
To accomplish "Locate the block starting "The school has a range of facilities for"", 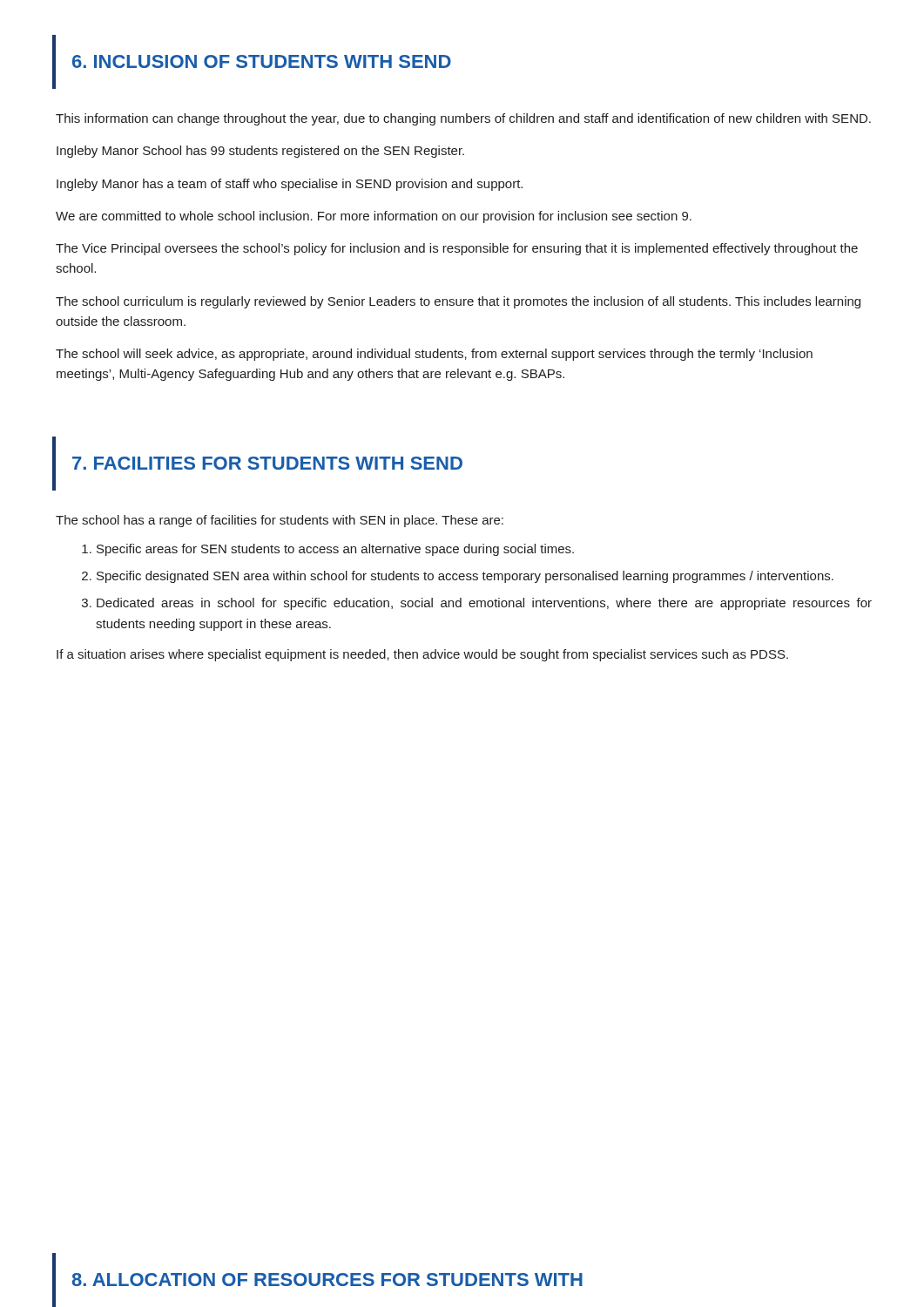I will tap(280, 519).
